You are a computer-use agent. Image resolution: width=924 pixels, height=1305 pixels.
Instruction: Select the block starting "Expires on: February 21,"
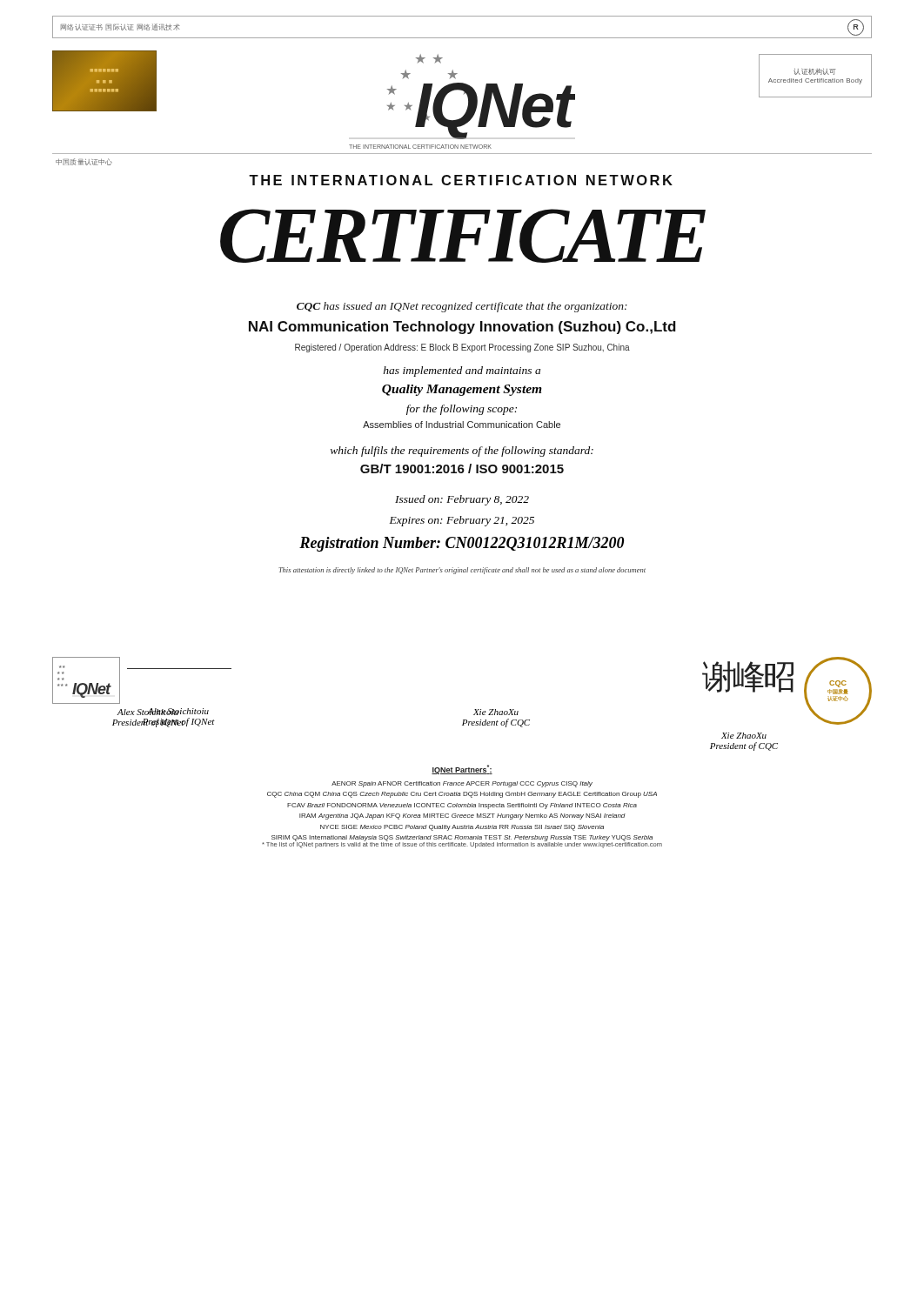click(462, 520)
